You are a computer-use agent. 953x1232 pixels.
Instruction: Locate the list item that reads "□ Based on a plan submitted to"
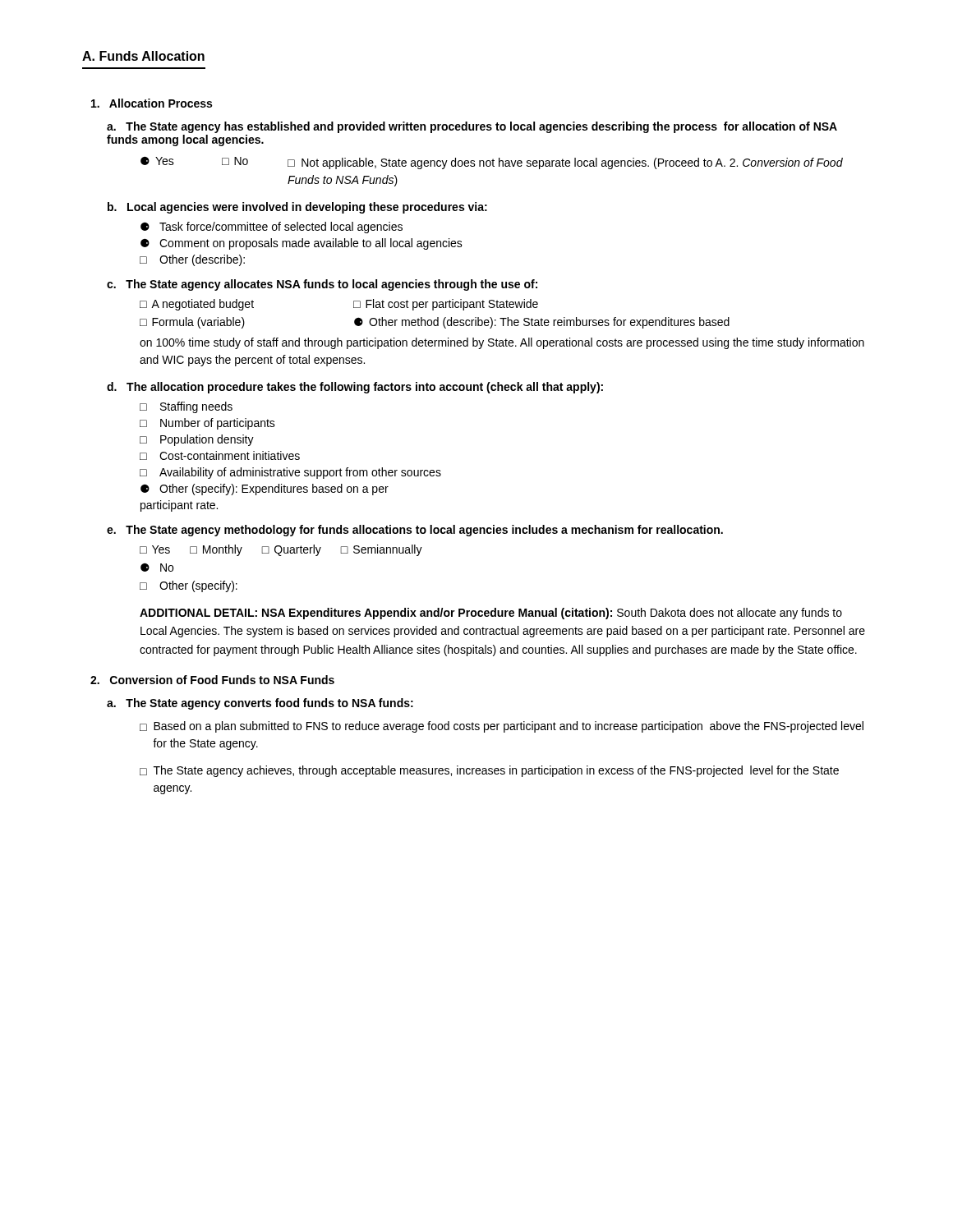tap(505, 735)
